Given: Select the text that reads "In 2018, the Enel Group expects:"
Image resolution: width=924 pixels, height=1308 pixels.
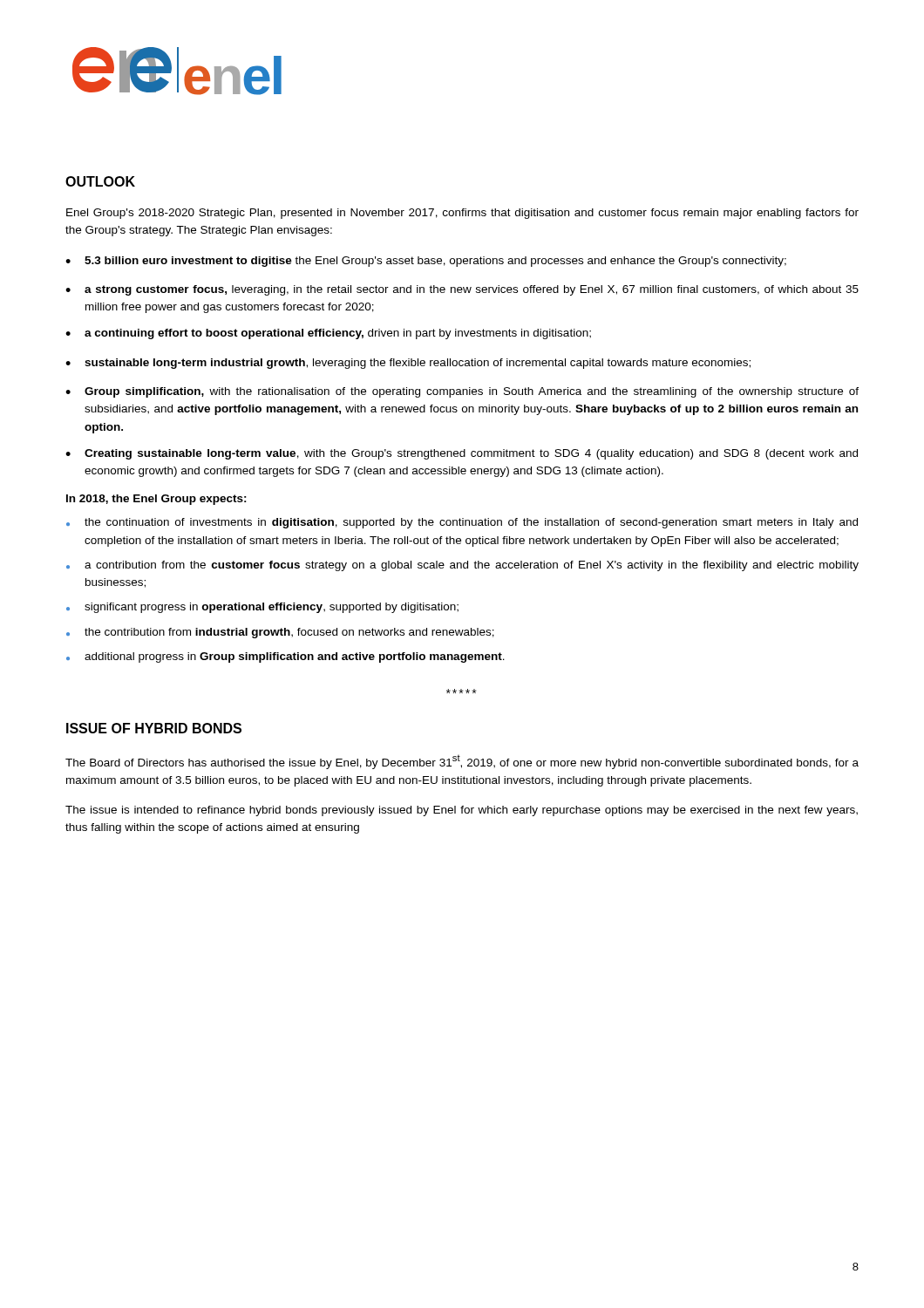Looking at the screenshot, I should point(156,499).
